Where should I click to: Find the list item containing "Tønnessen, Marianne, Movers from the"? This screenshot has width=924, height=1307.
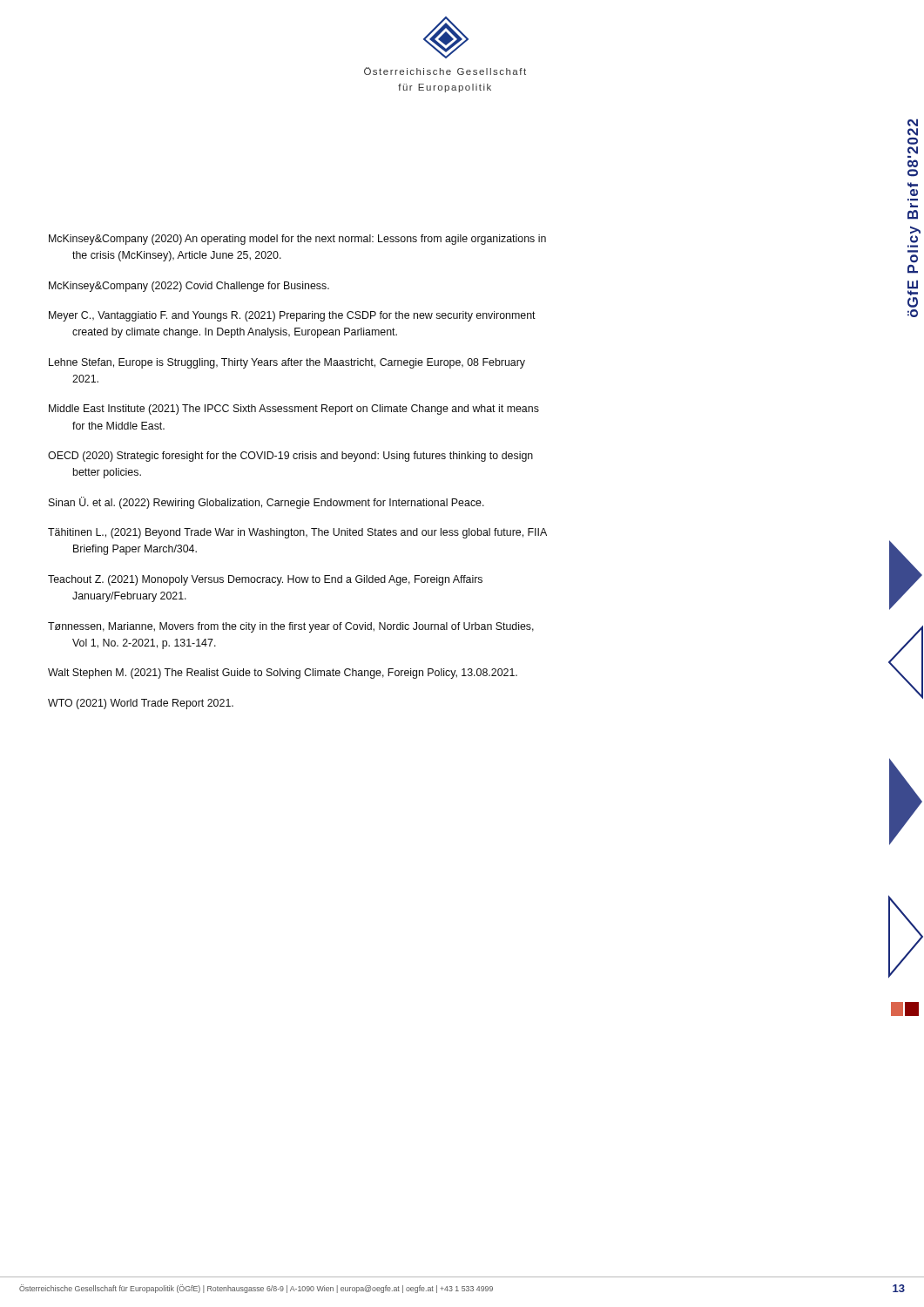[x=291, y=634]
